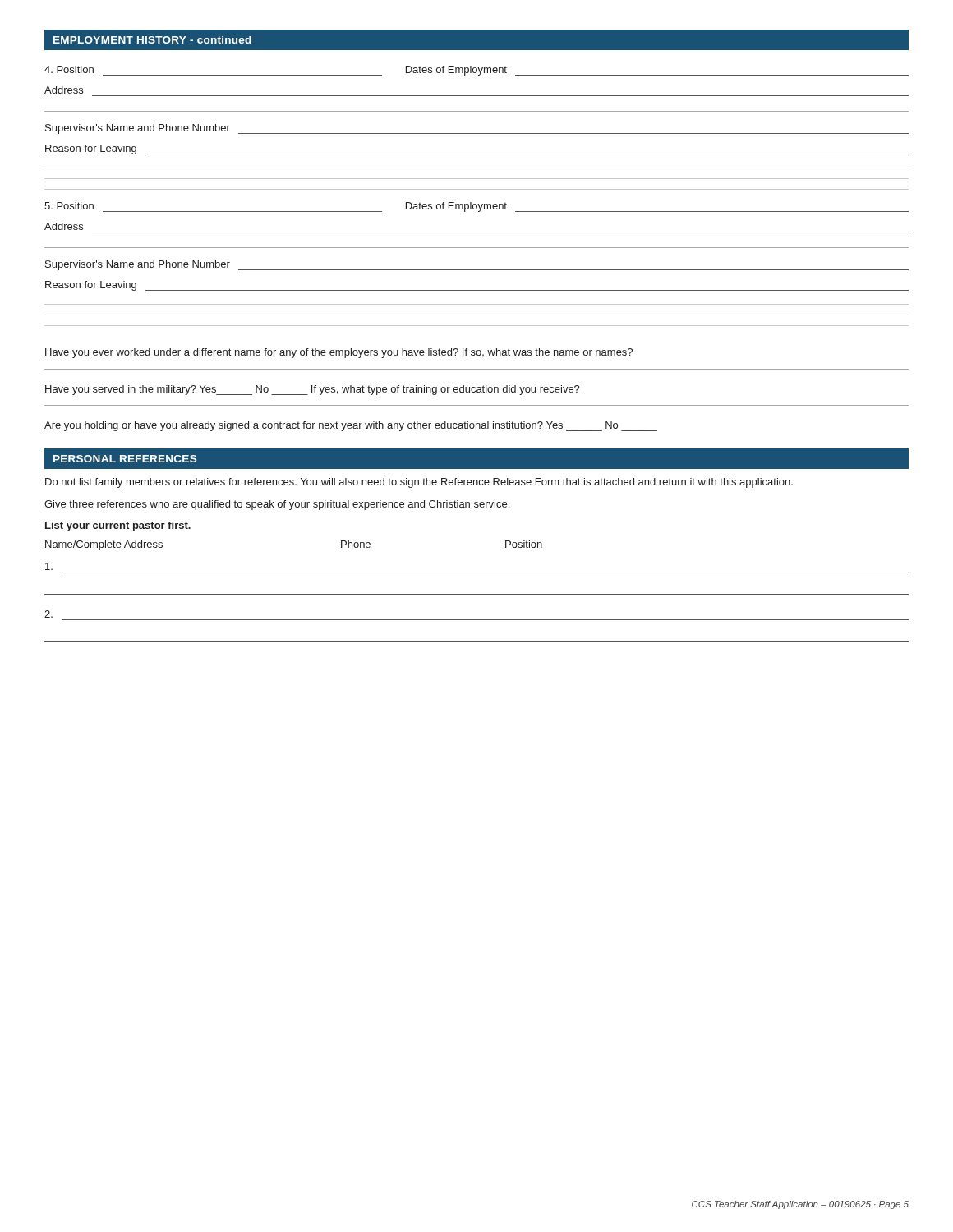Select the text that reads "List your current pastor first."
The image size is (953, 1232).
118,525
